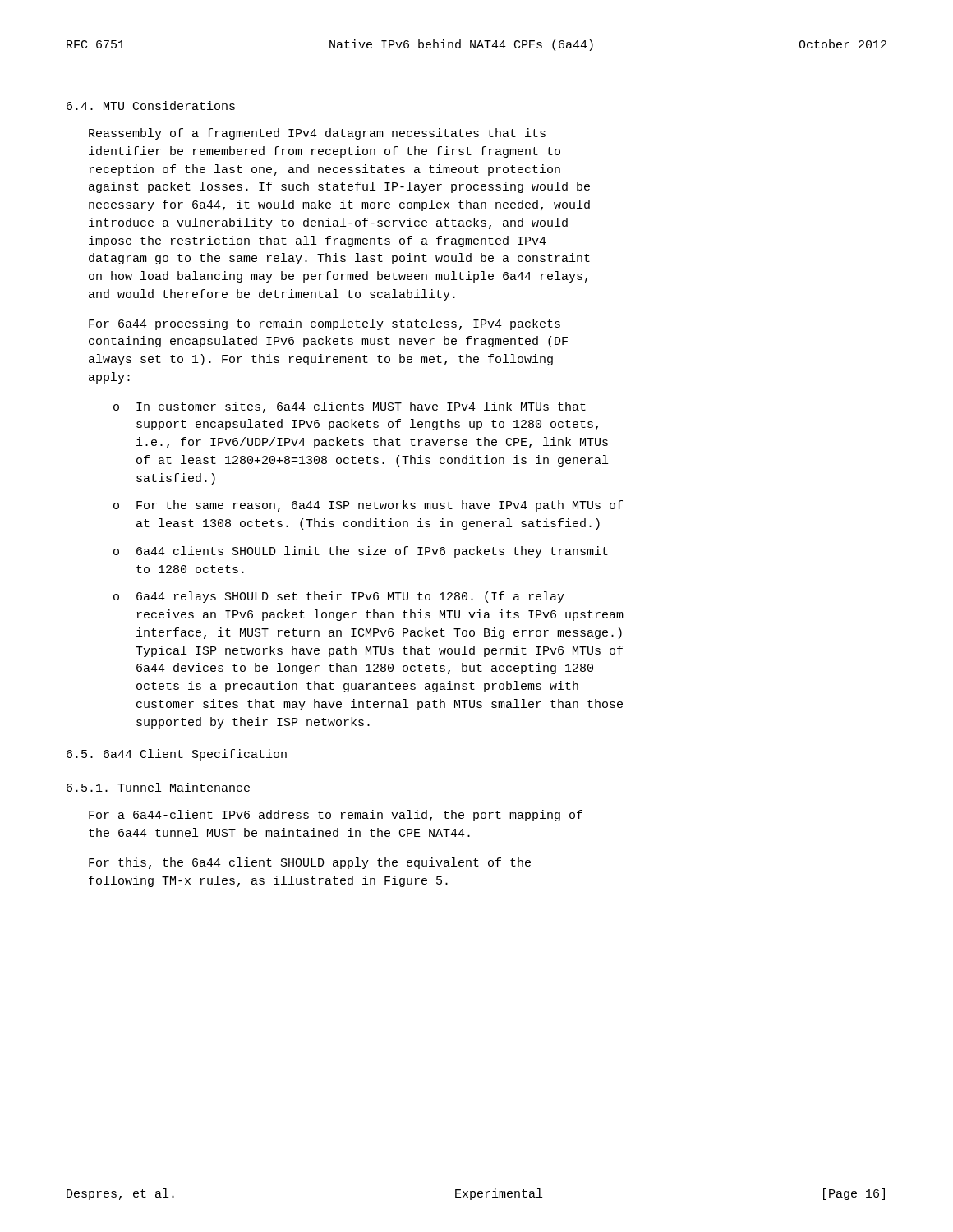953x1232 pixels.
Task: Locate the section header containing "6.4. MTU Considerations"
Action: coord(151,107)
